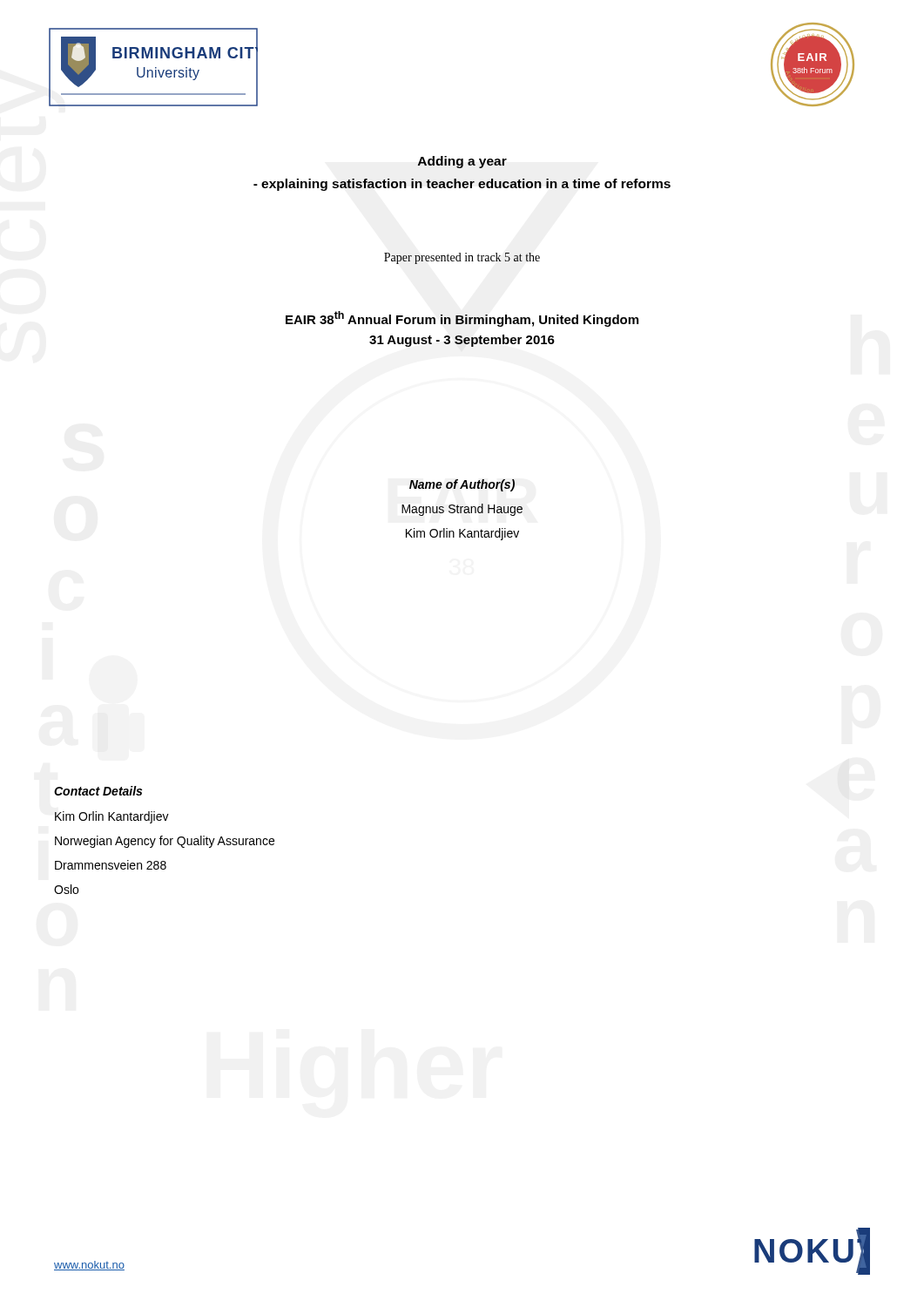
Task: Locate the text with the text "Drammensveien 288"
Action: pyautogui.click(x=110, y=865)
